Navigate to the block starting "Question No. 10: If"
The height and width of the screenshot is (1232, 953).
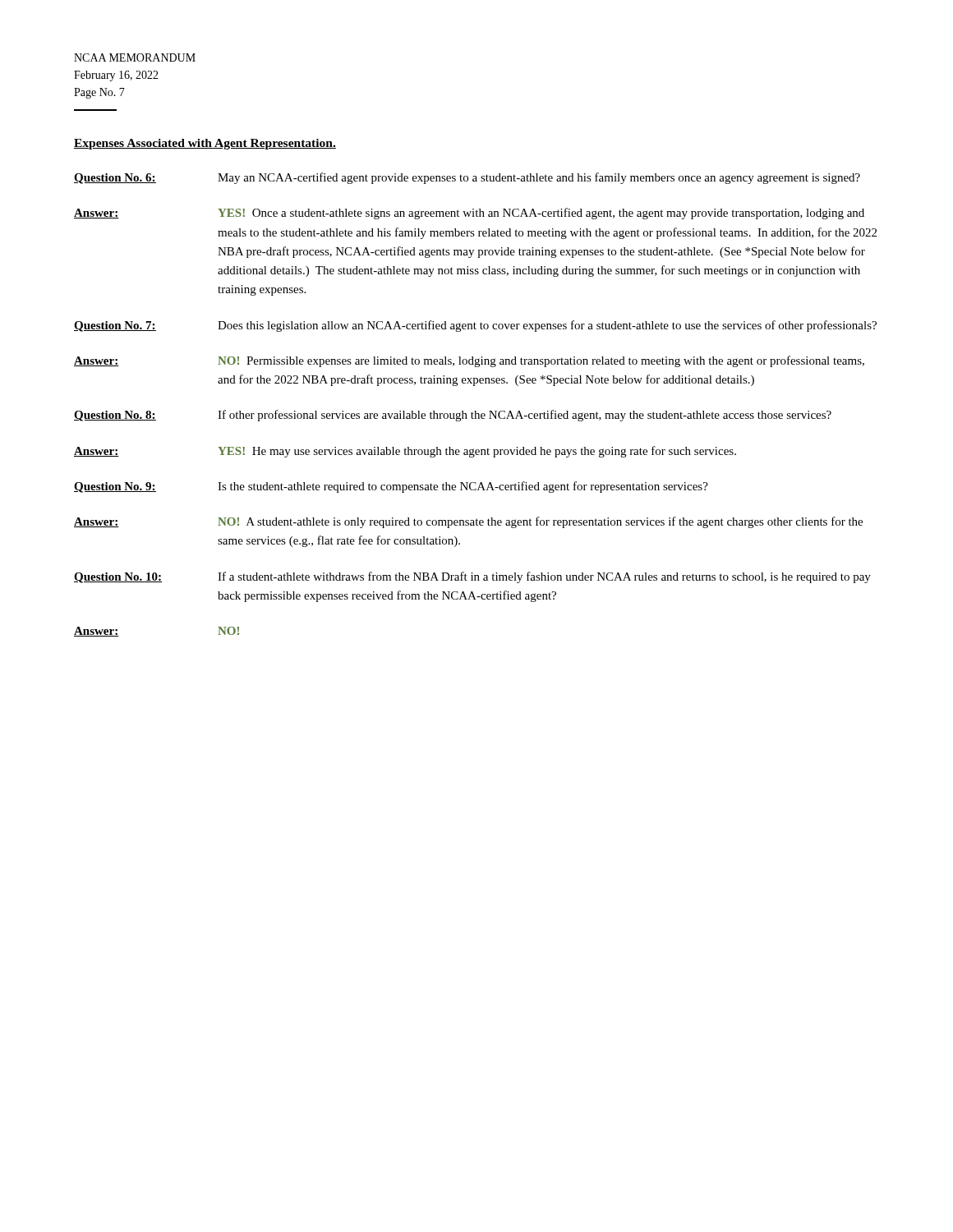[x=476, y=586]
